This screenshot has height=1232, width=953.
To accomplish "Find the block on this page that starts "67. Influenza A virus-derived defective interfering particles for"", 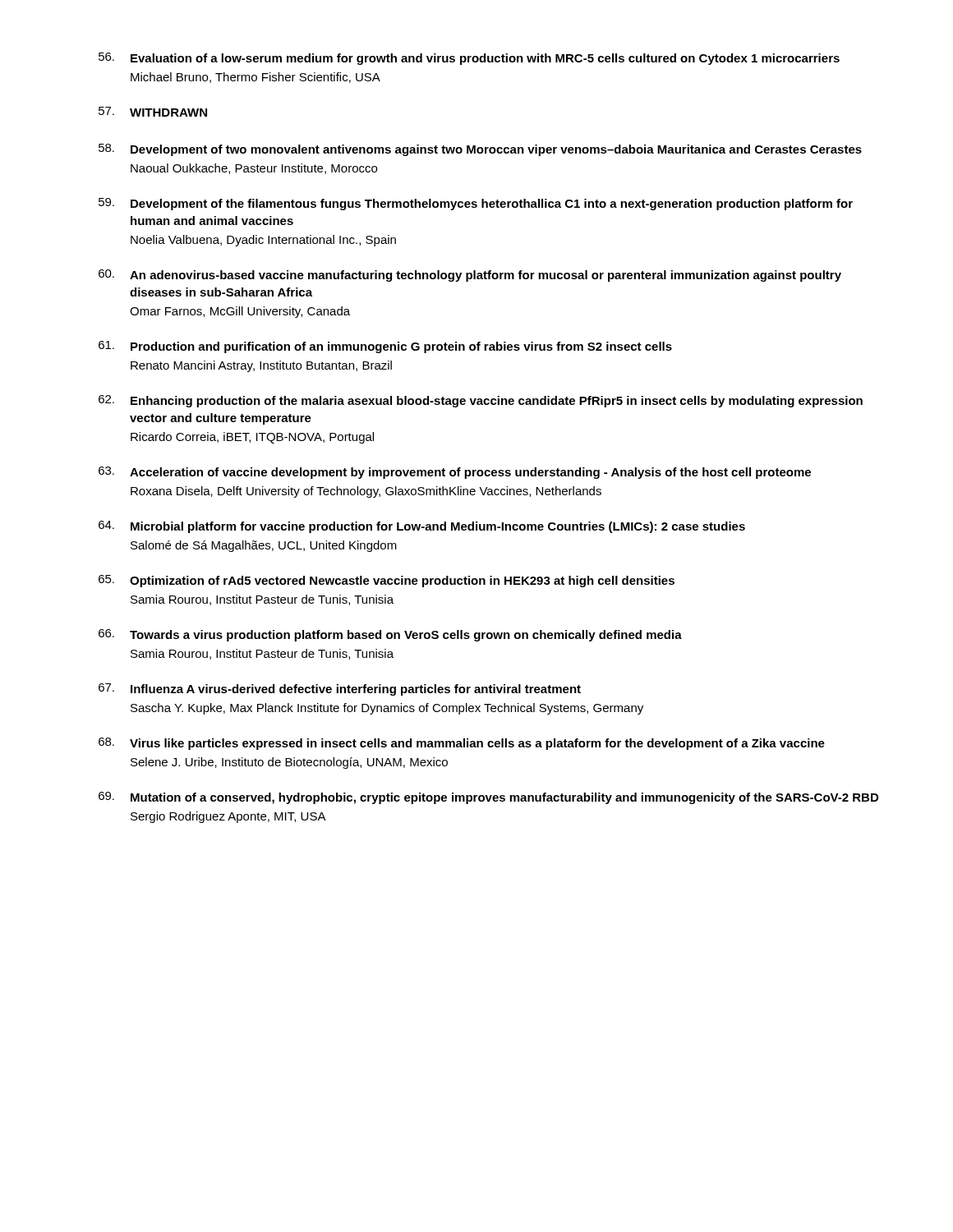I will point(476,698).
